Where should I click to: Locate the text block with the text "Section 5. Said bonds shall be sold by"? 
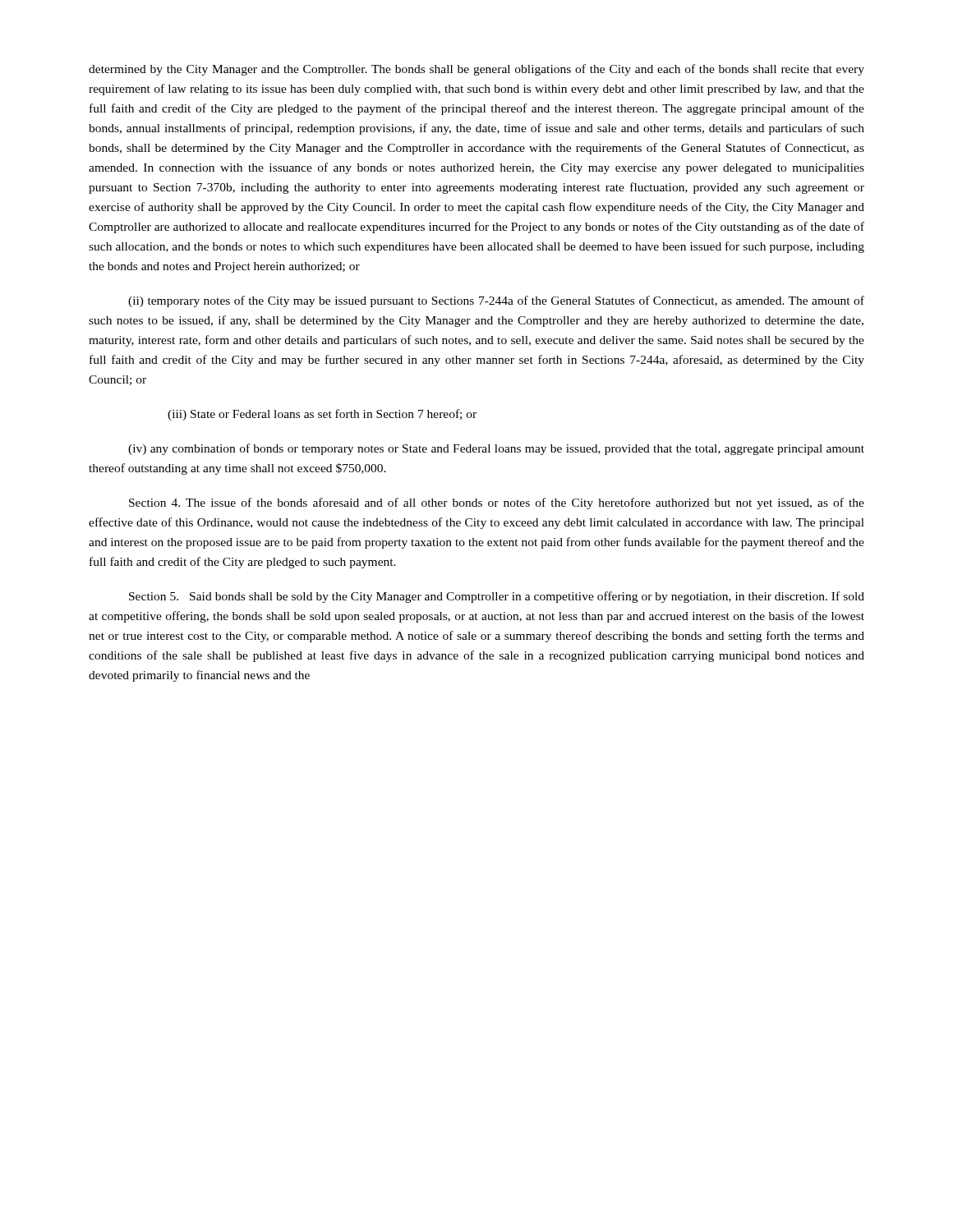(476, 636)
